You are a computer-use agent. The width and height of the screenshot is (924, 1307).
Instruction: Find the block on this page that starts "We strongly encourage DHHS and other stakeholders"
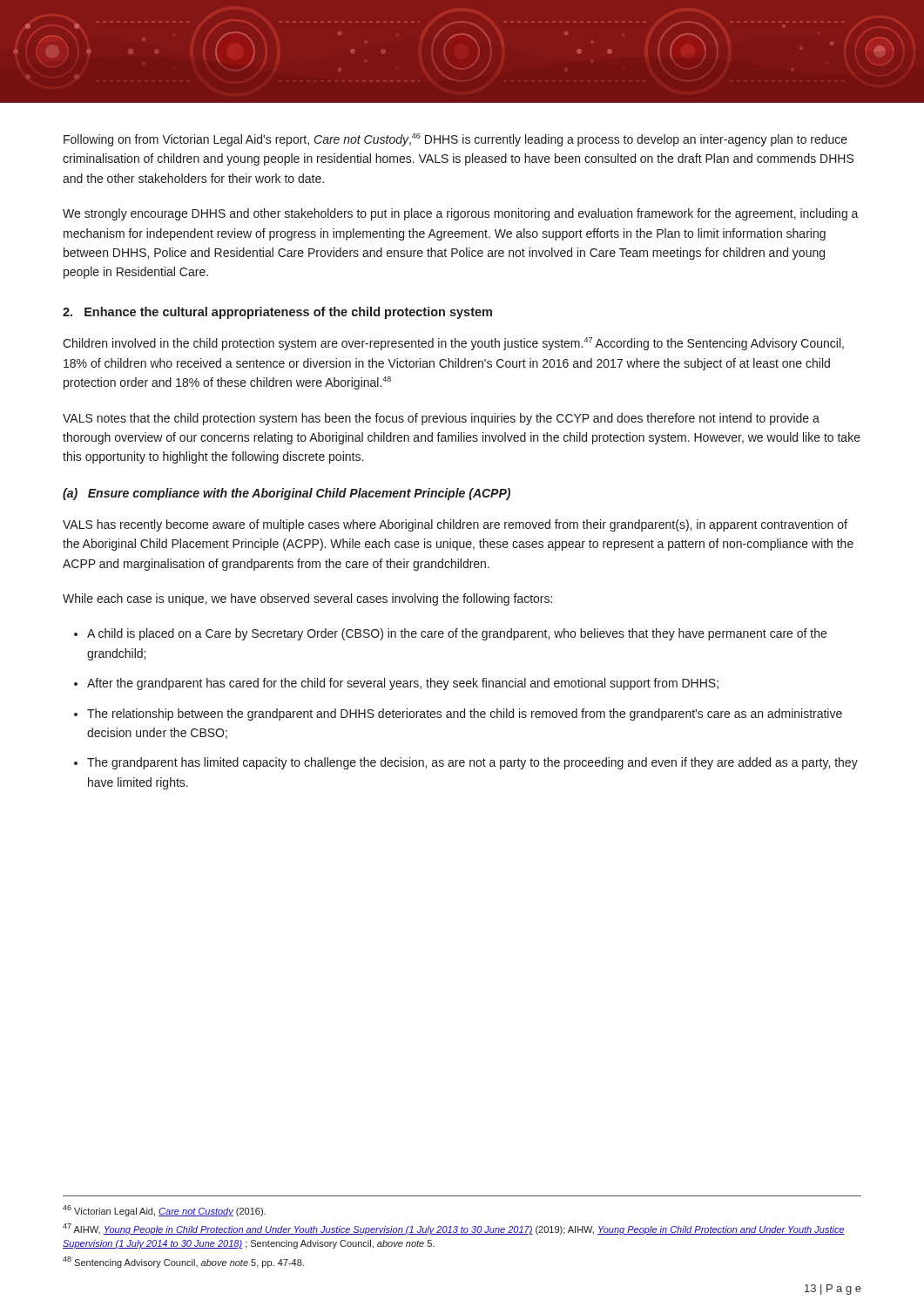click(x=460, y=243)
